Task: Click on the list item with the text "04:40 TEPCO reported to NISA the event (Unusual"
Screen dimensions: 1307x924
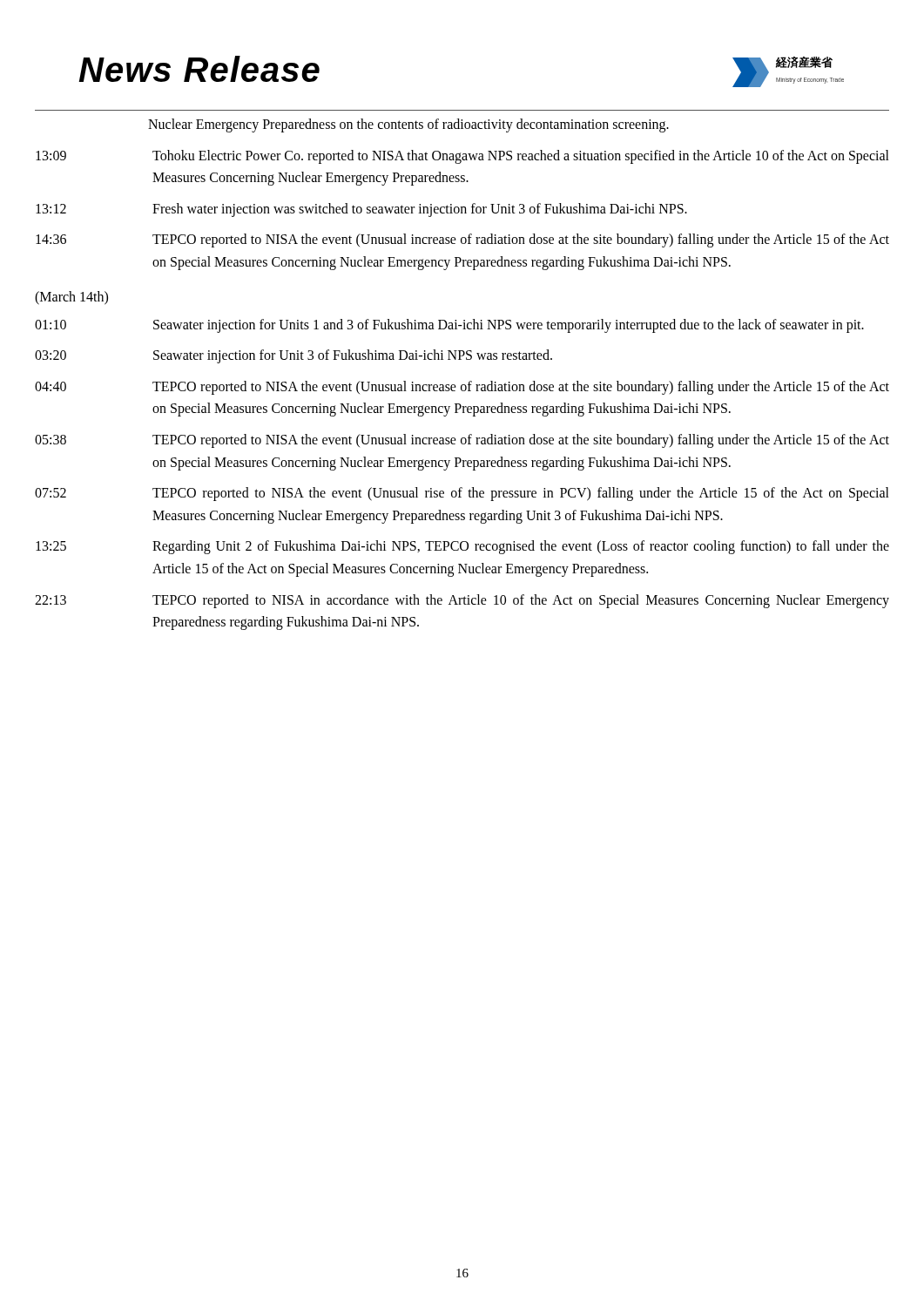Action: click(x=462, y=398)
